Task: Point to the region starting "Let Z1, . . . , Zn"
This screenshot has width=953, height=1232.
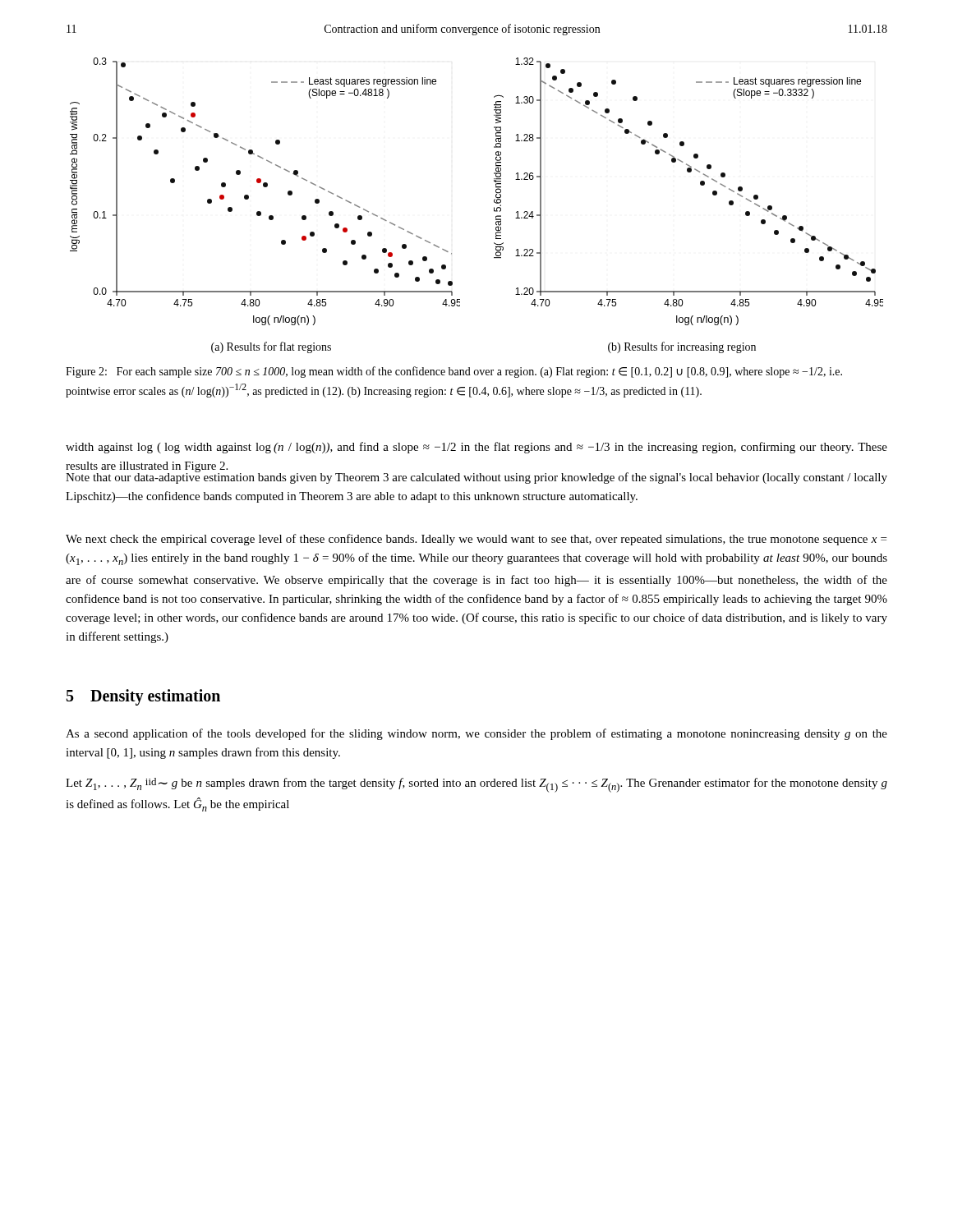Action: pos(476,795)
